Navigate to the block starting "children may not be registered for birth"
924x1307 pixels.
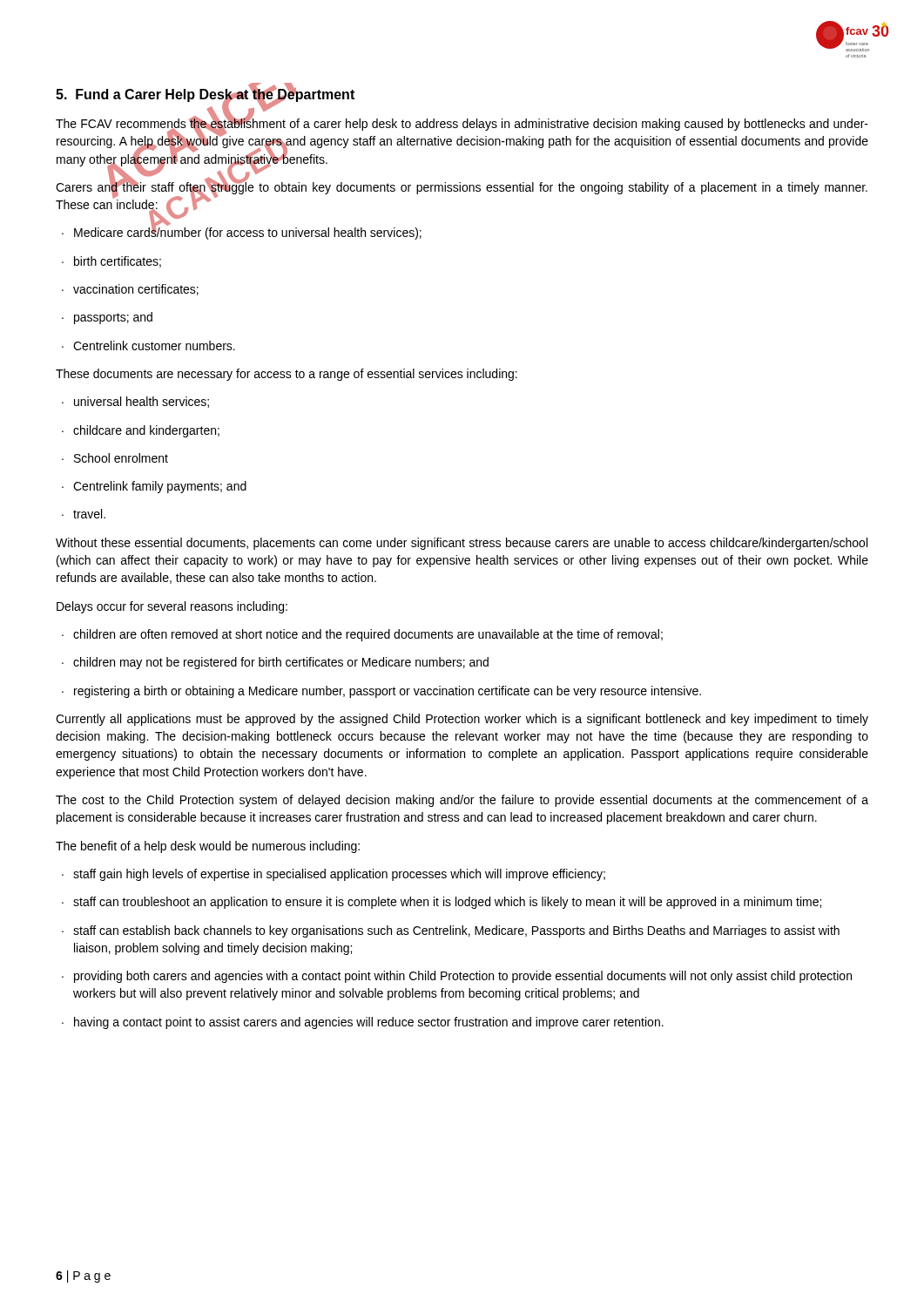click(462, 663)
